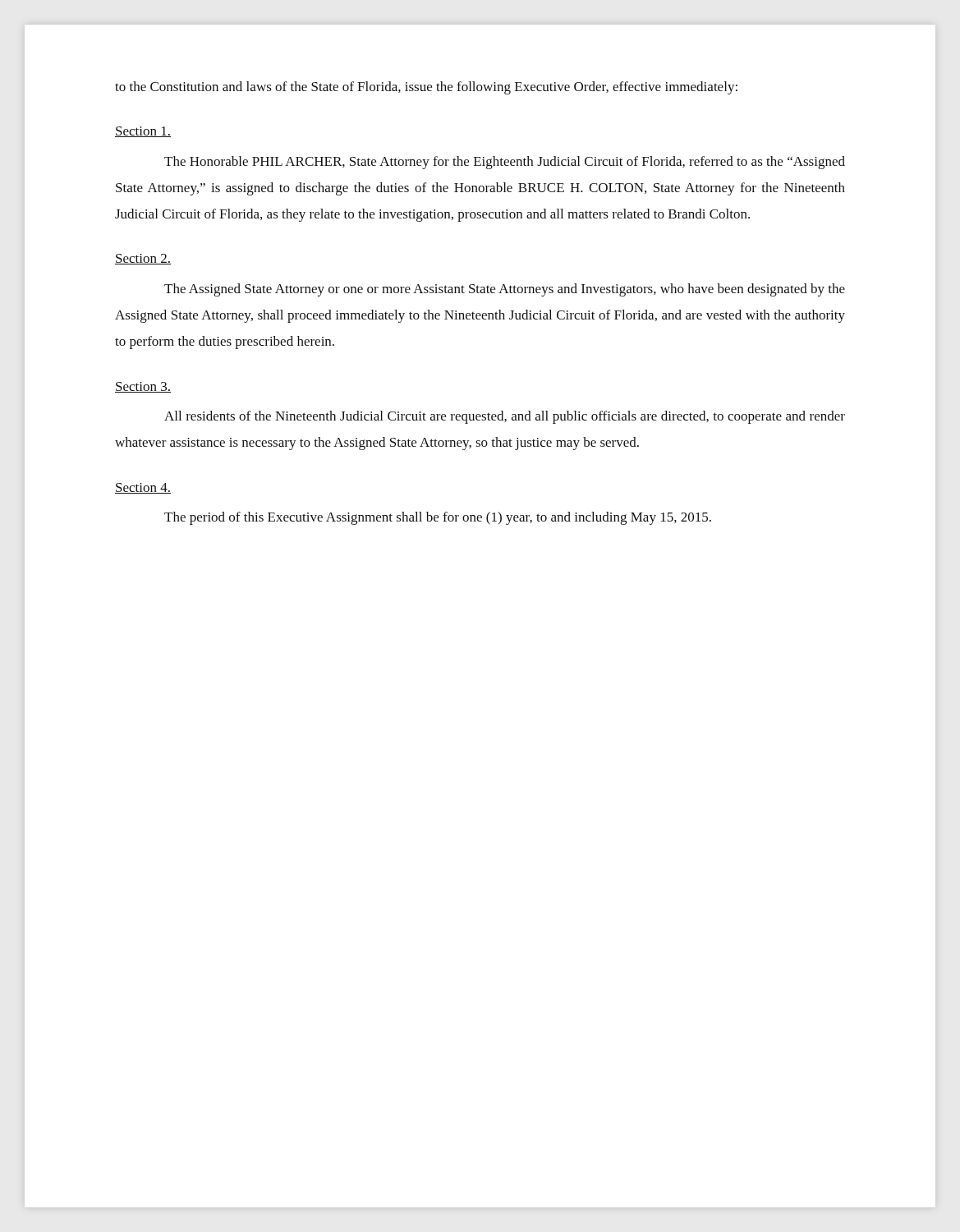Locate the block of text that opens with "to the Constitution and"
This screenshot has width=960, height=1232.
click(x=427, y=87)
